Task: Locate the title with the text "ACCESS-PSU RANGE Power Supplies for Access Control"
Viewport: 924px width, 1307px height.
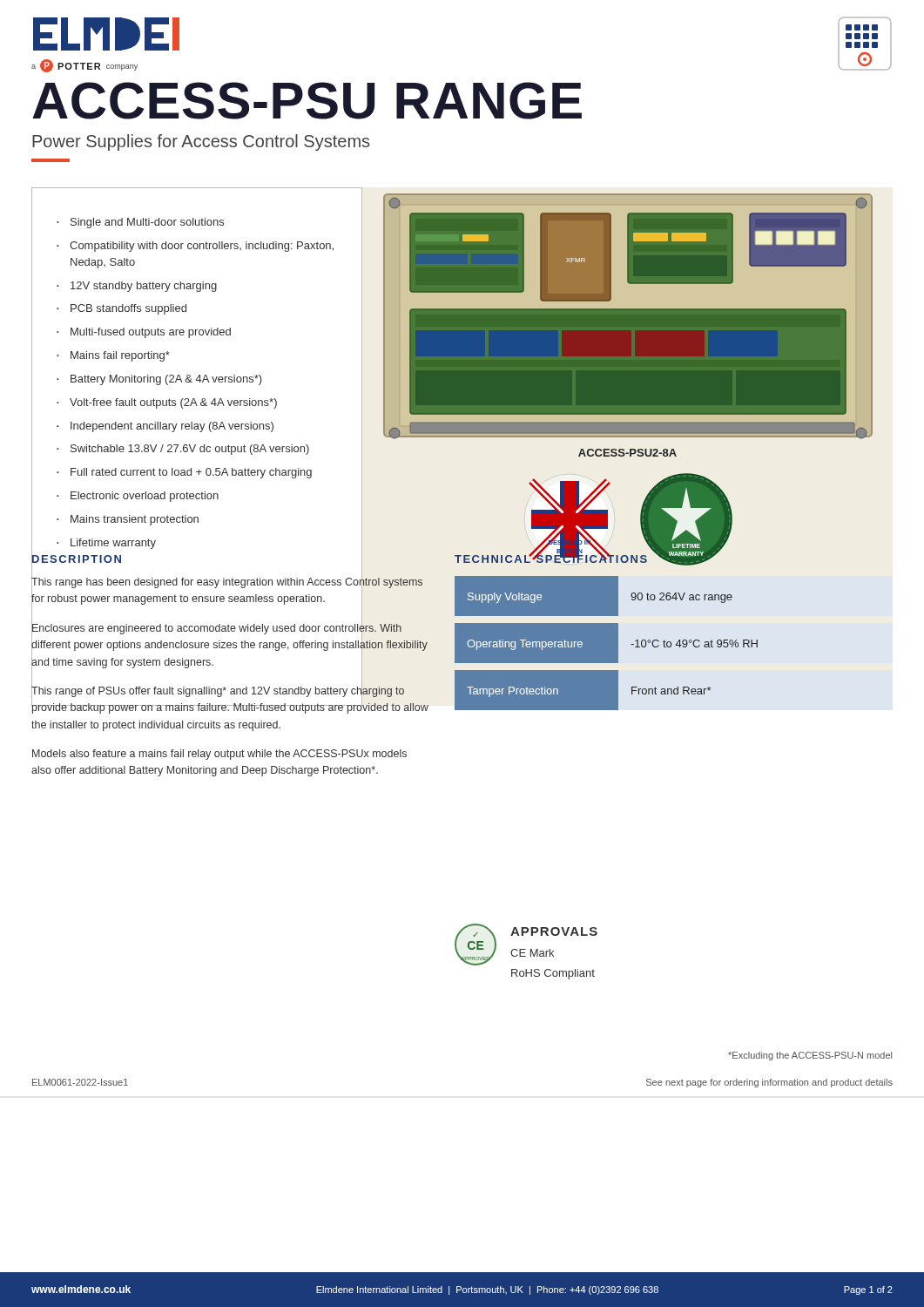Action: [462, 118]
